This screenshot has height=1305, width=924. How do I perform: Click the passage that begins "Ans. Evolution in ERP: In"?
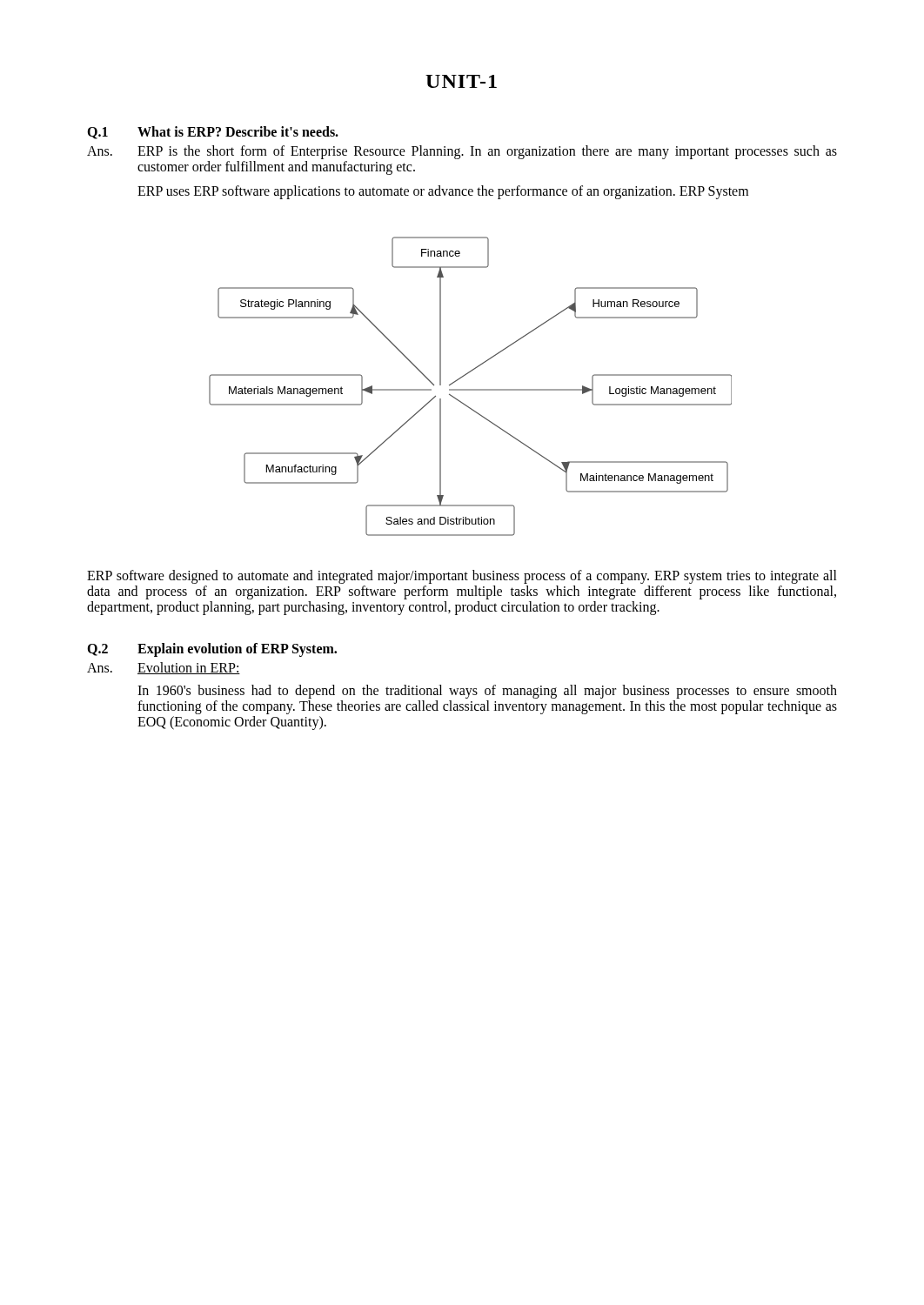[462, 695]
